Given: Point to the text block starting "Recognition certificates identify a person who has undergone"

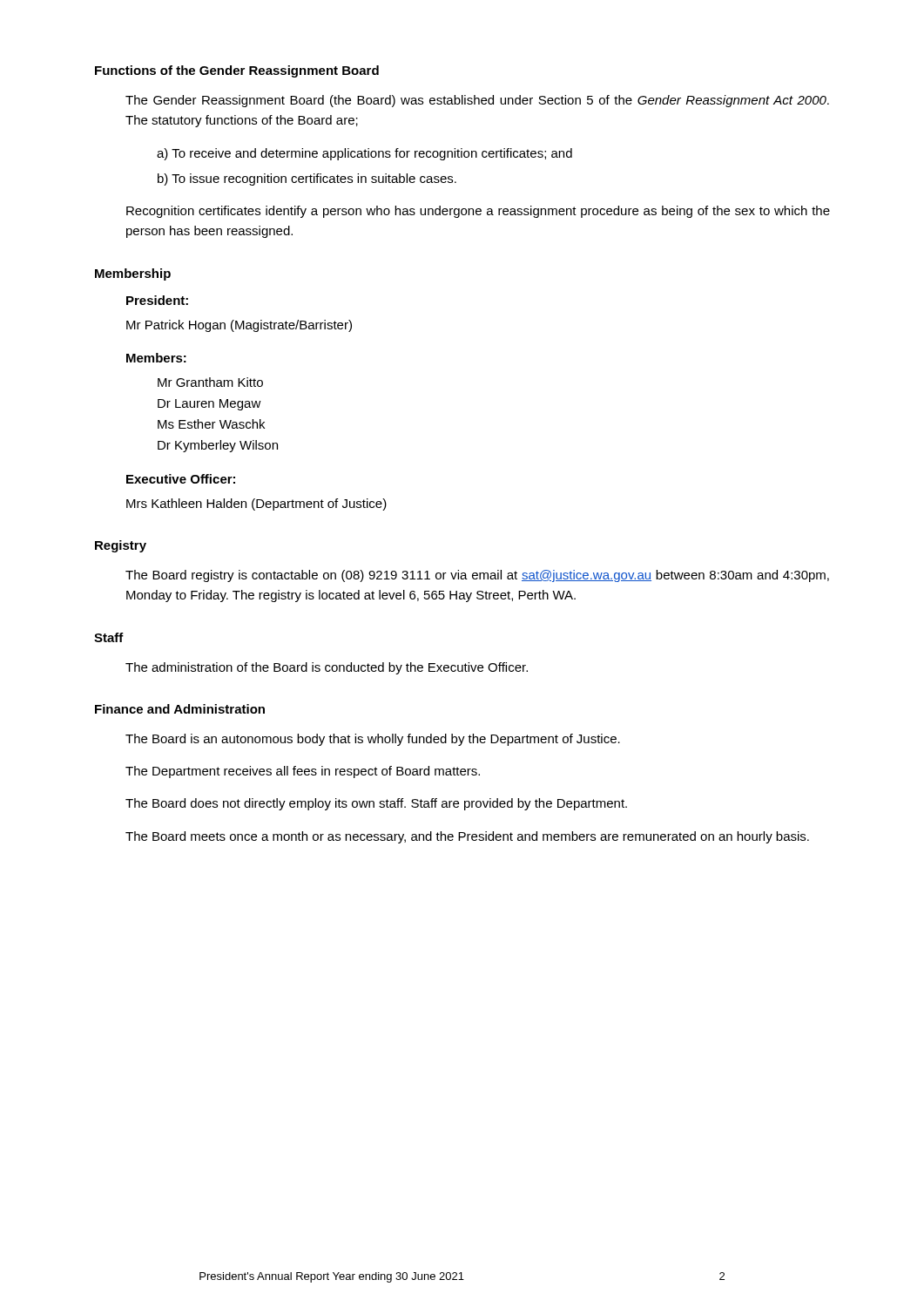Looking at the screenshot, I should click(478, 221).
